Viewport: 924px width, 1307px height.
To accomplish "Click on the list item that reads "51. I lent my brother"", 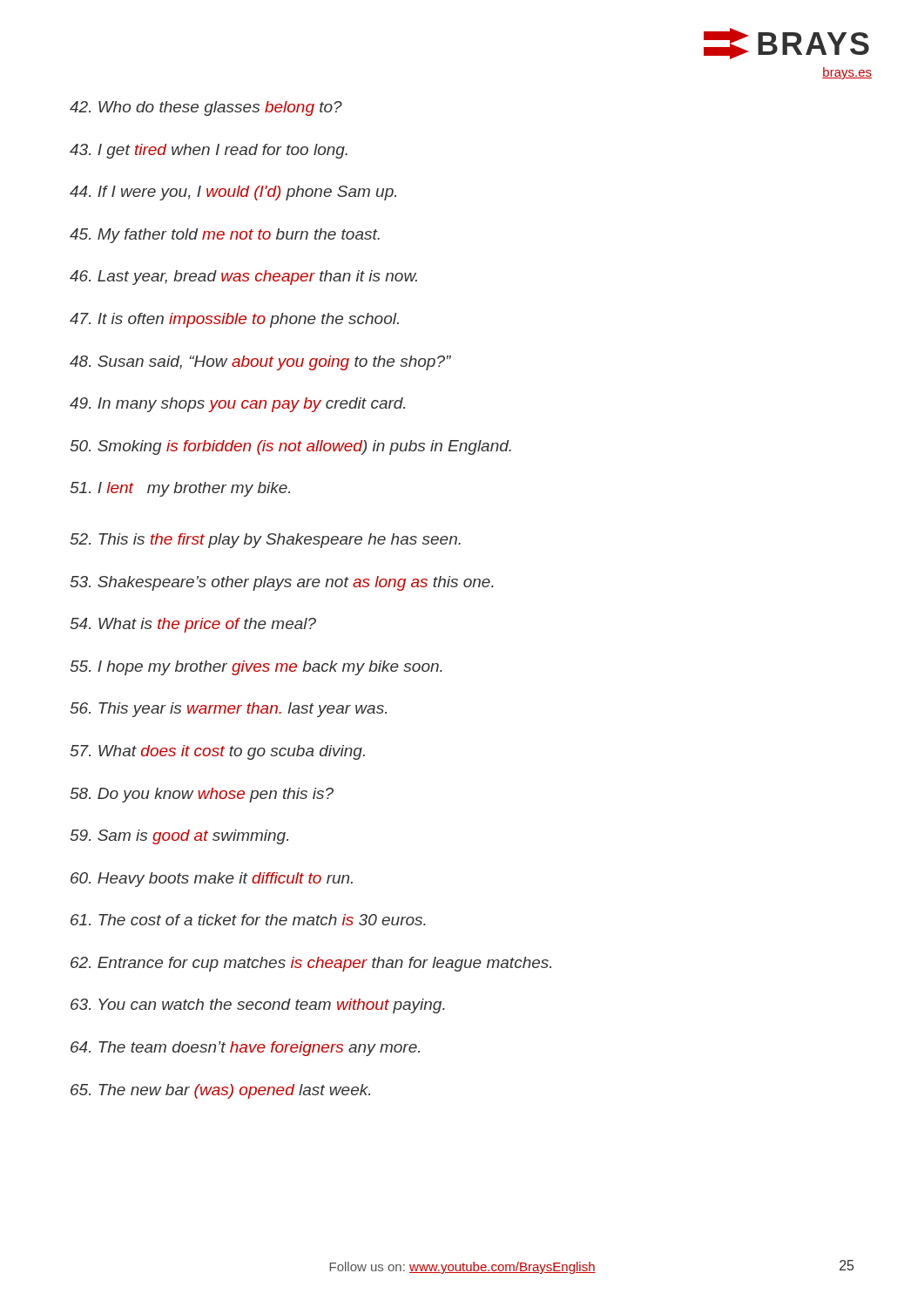I will point(181,488).
